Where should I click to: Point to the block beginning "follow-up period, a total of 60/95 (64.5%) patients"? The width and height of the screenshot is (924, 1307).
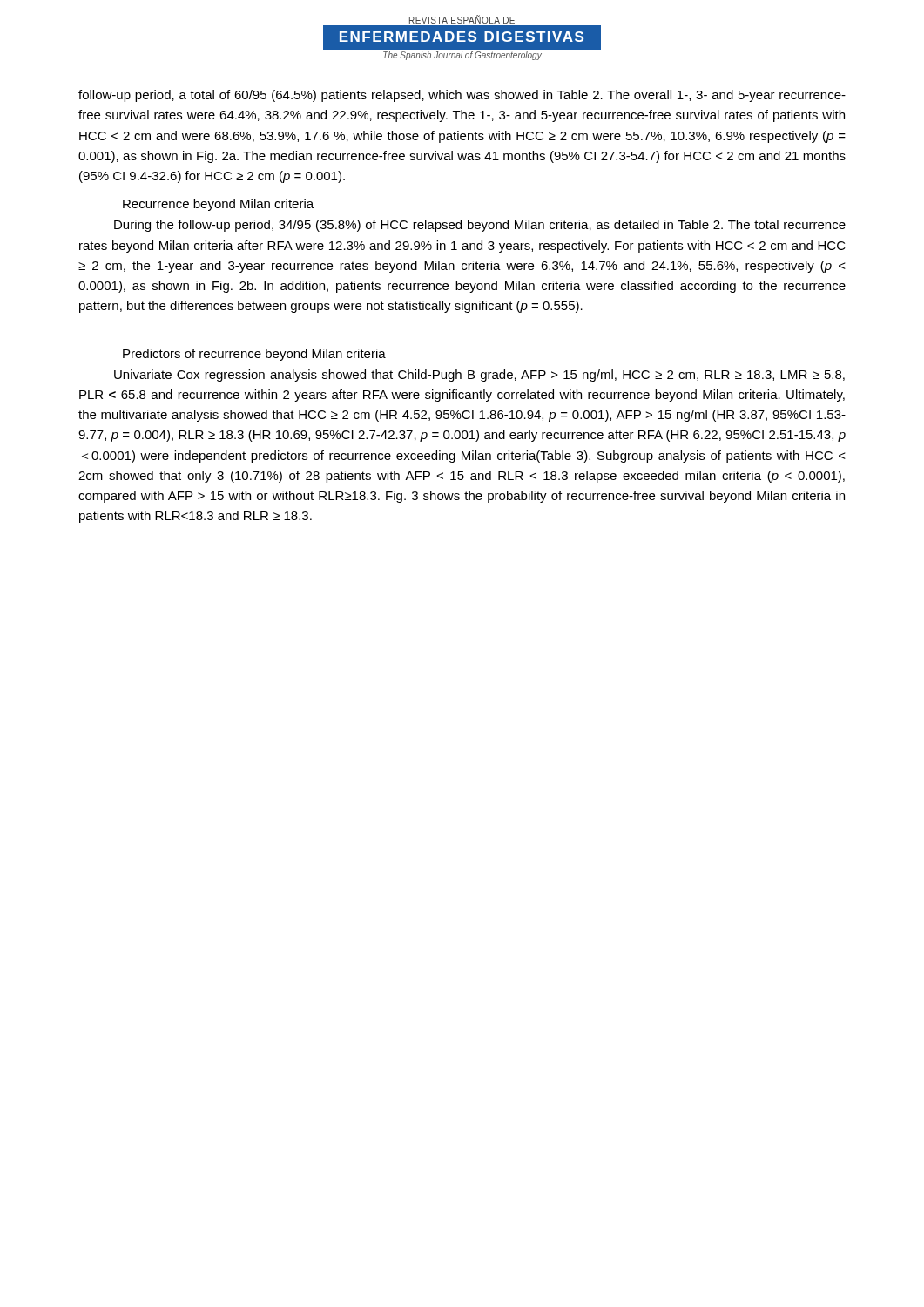[462, 135]
